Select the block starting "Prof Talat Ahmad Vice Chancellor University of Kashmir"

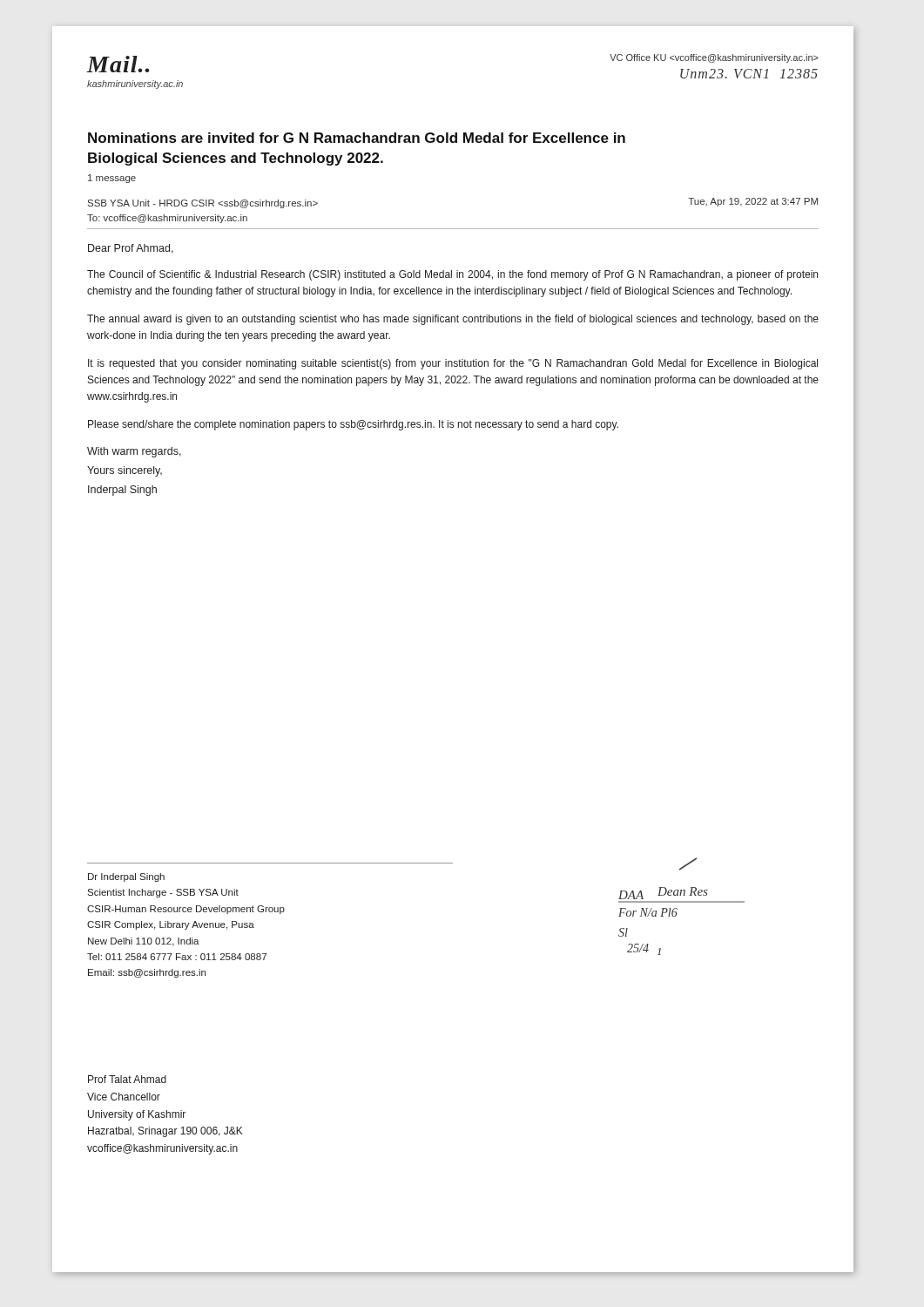pyautogui.click(x=127, y=1079)
